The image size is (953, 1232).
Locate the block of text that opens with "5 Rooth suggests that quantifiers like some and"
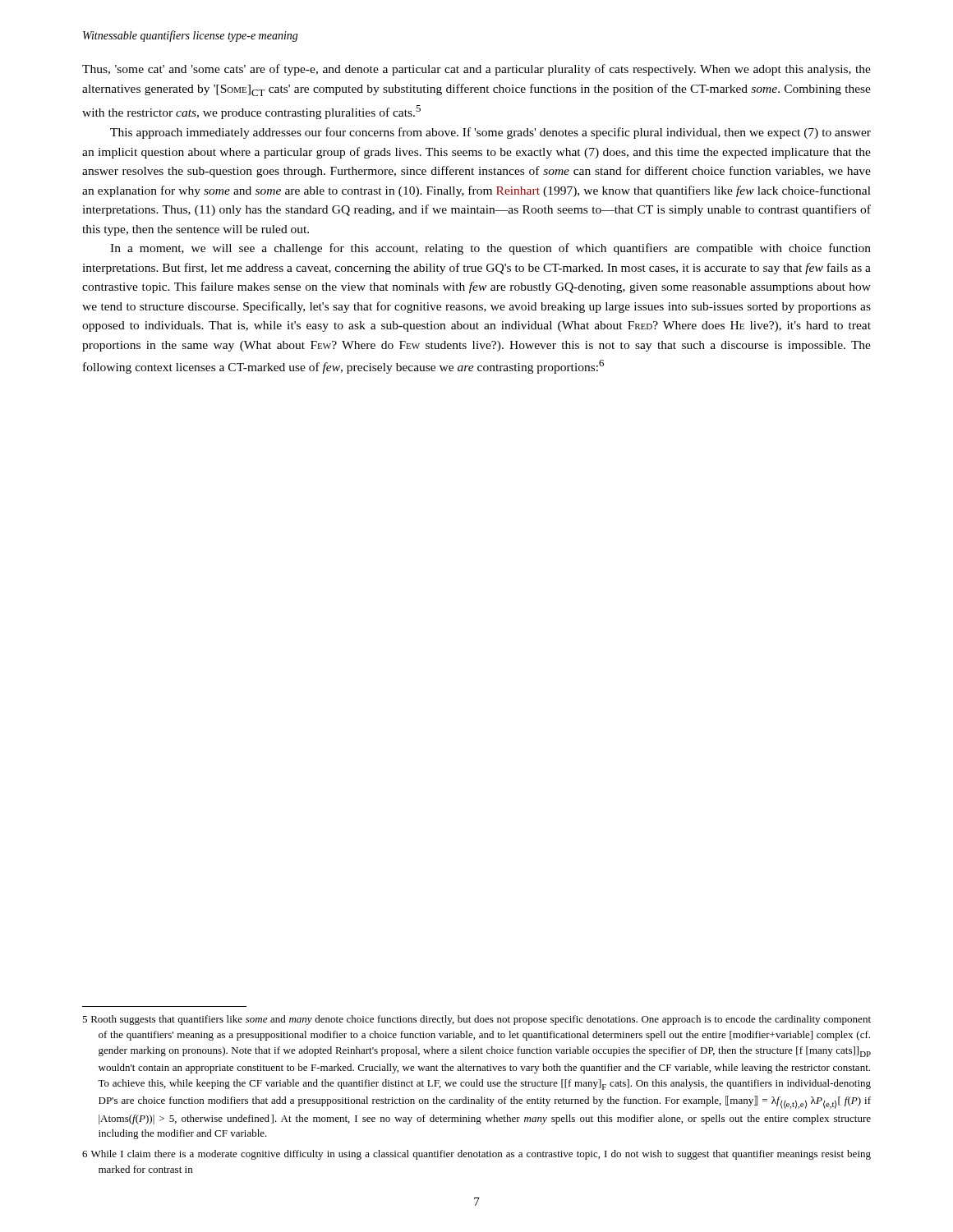[x=476, y=1076]
